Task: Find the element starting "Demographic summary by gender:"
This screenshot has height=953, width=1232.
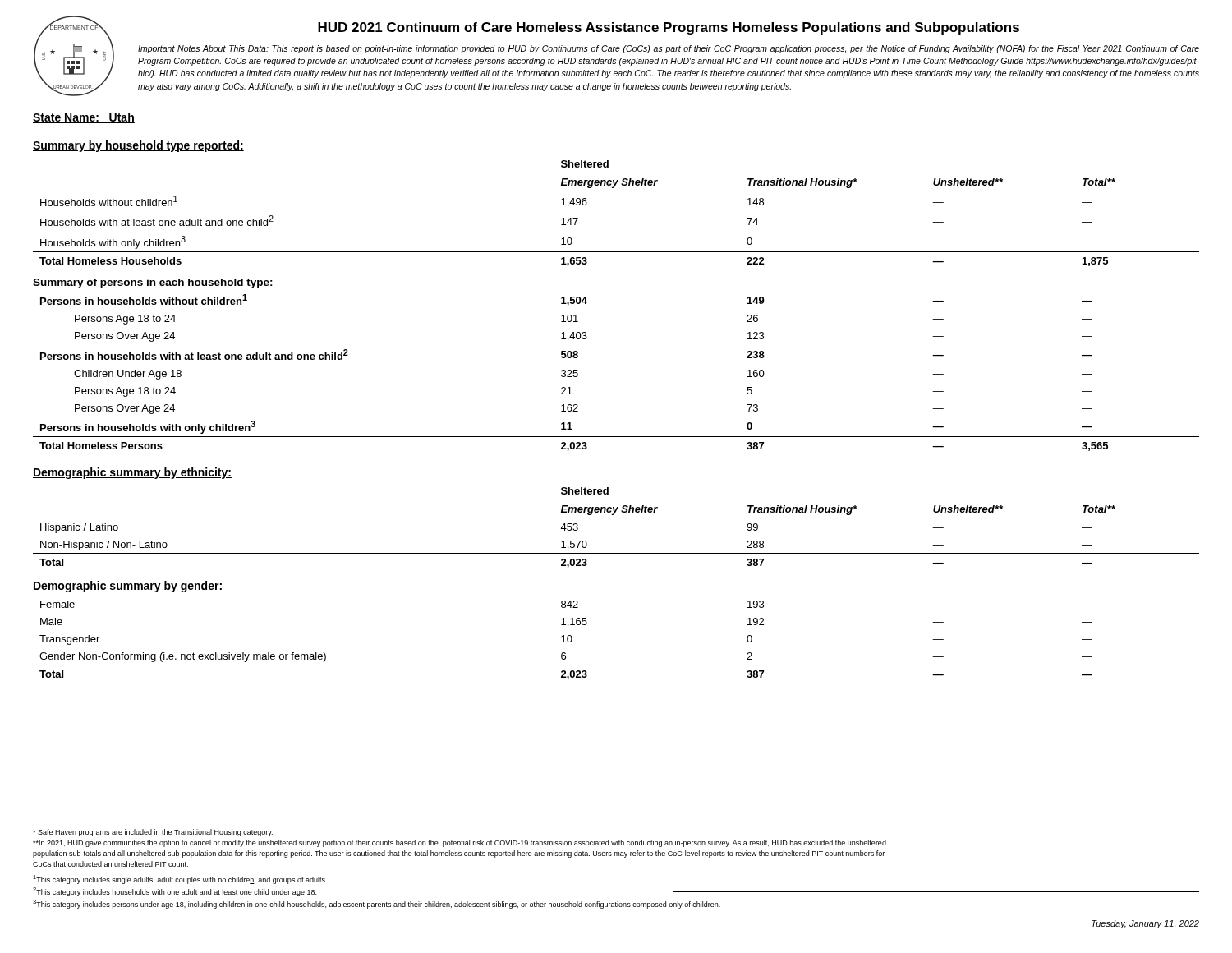Action: point(128,586)
